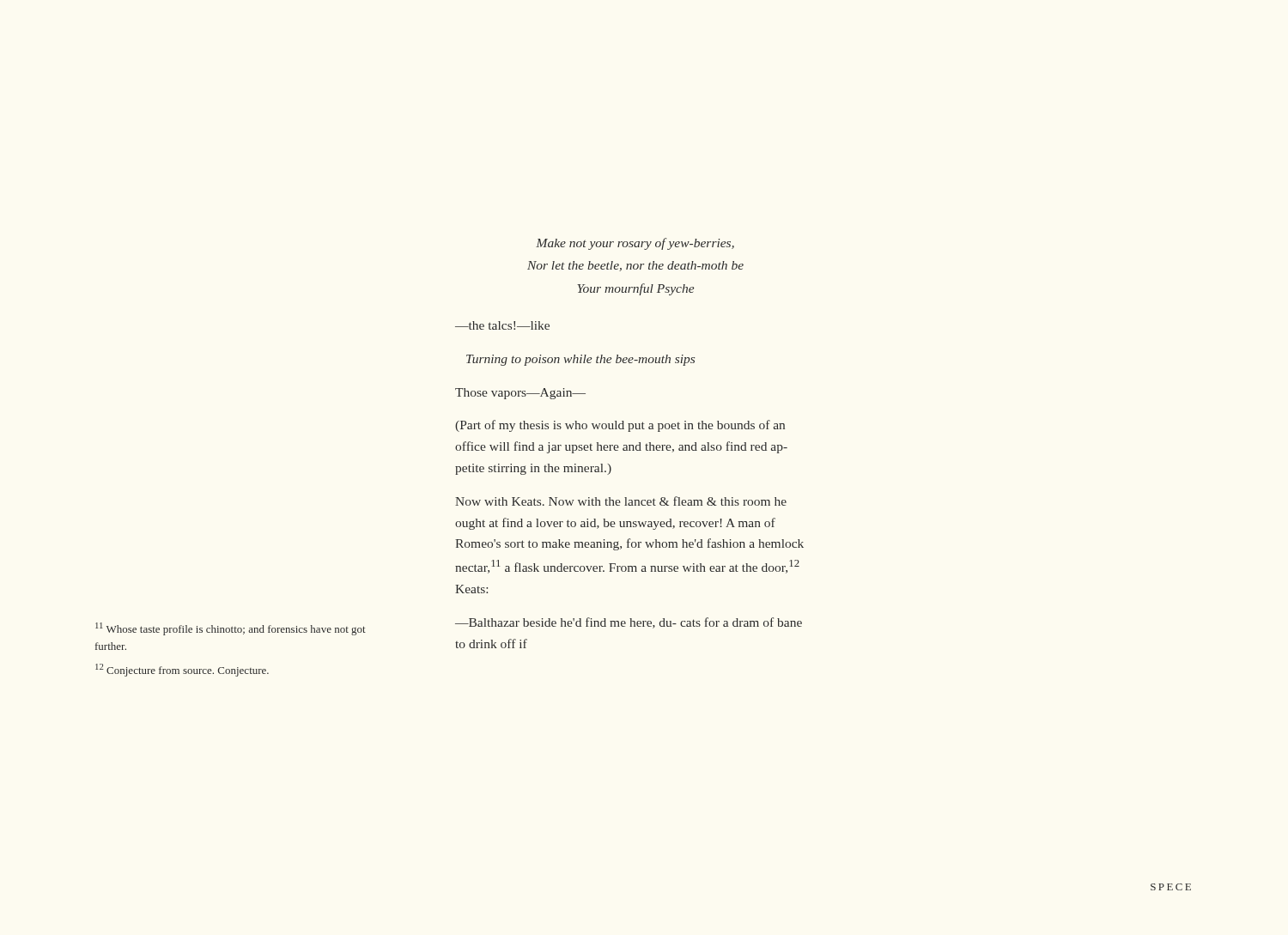Find the text block that says "(Part of my thesis is who would put"
The height and width of the screenshot is (935, 1288).
click(x=621, y=446)
